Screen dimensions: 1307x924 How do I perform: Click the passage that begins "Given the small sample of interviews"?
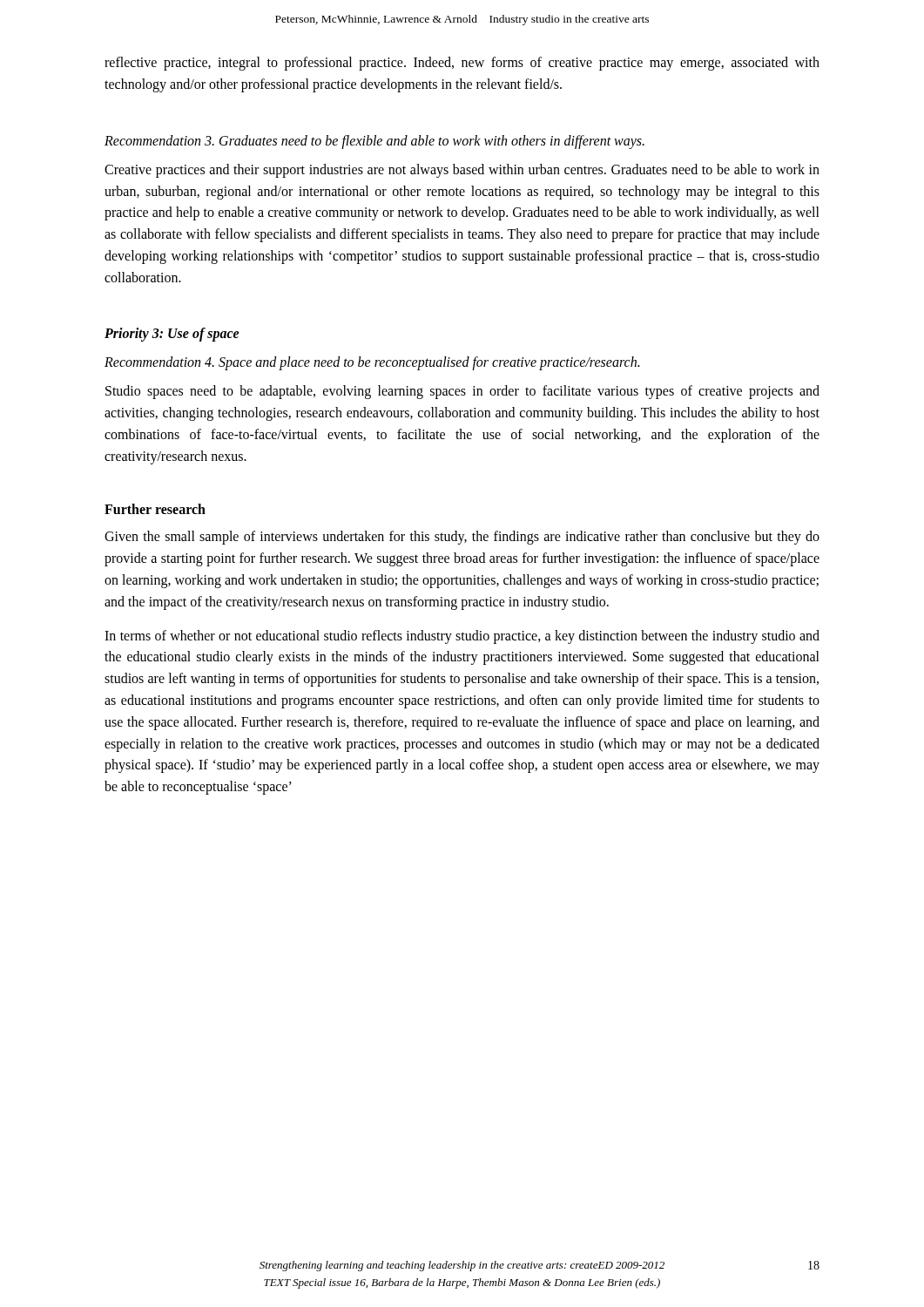coord(462,570)
